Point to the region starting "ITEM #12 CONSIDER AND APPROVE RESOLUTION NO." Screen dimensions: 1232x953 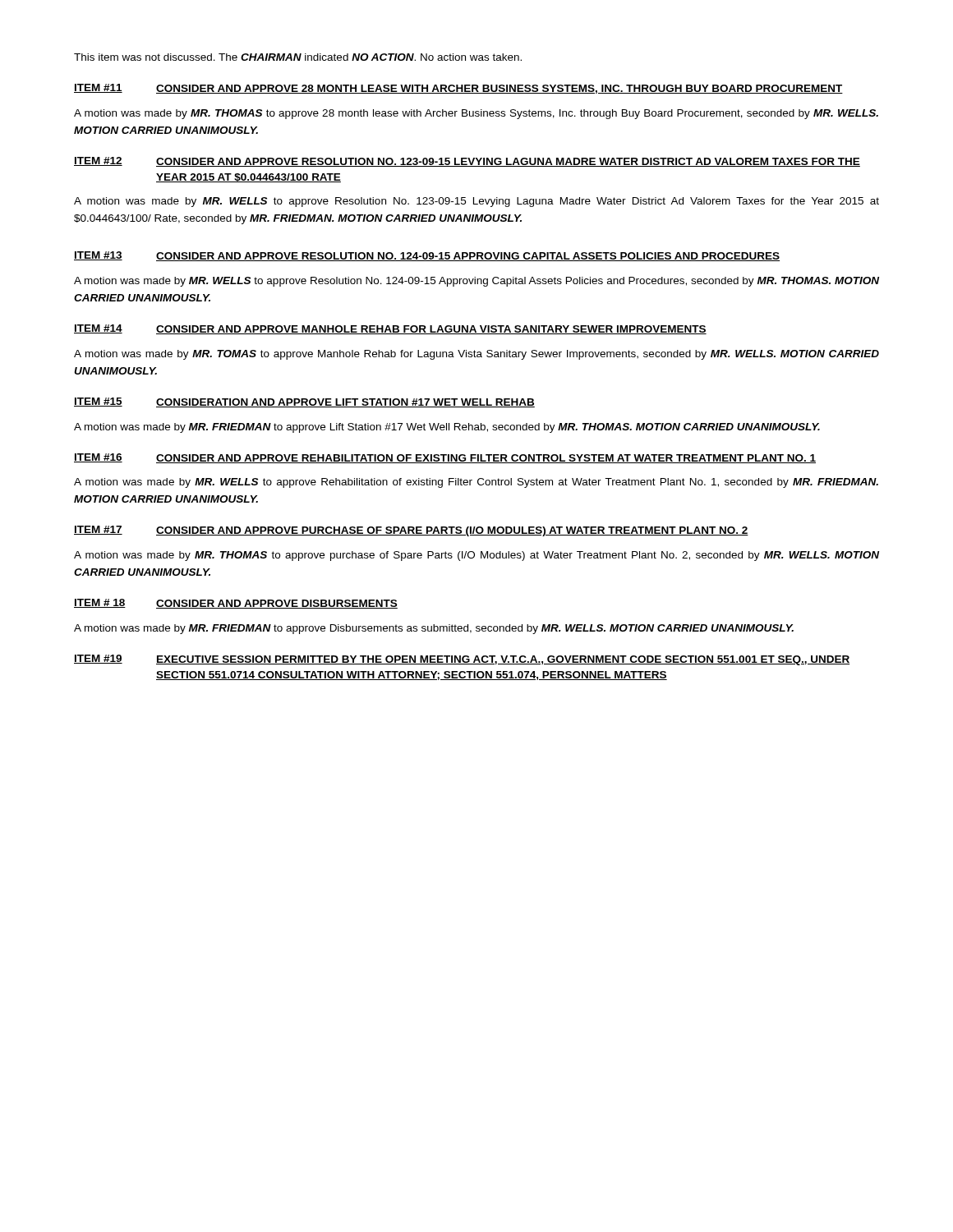coord(476,170)
